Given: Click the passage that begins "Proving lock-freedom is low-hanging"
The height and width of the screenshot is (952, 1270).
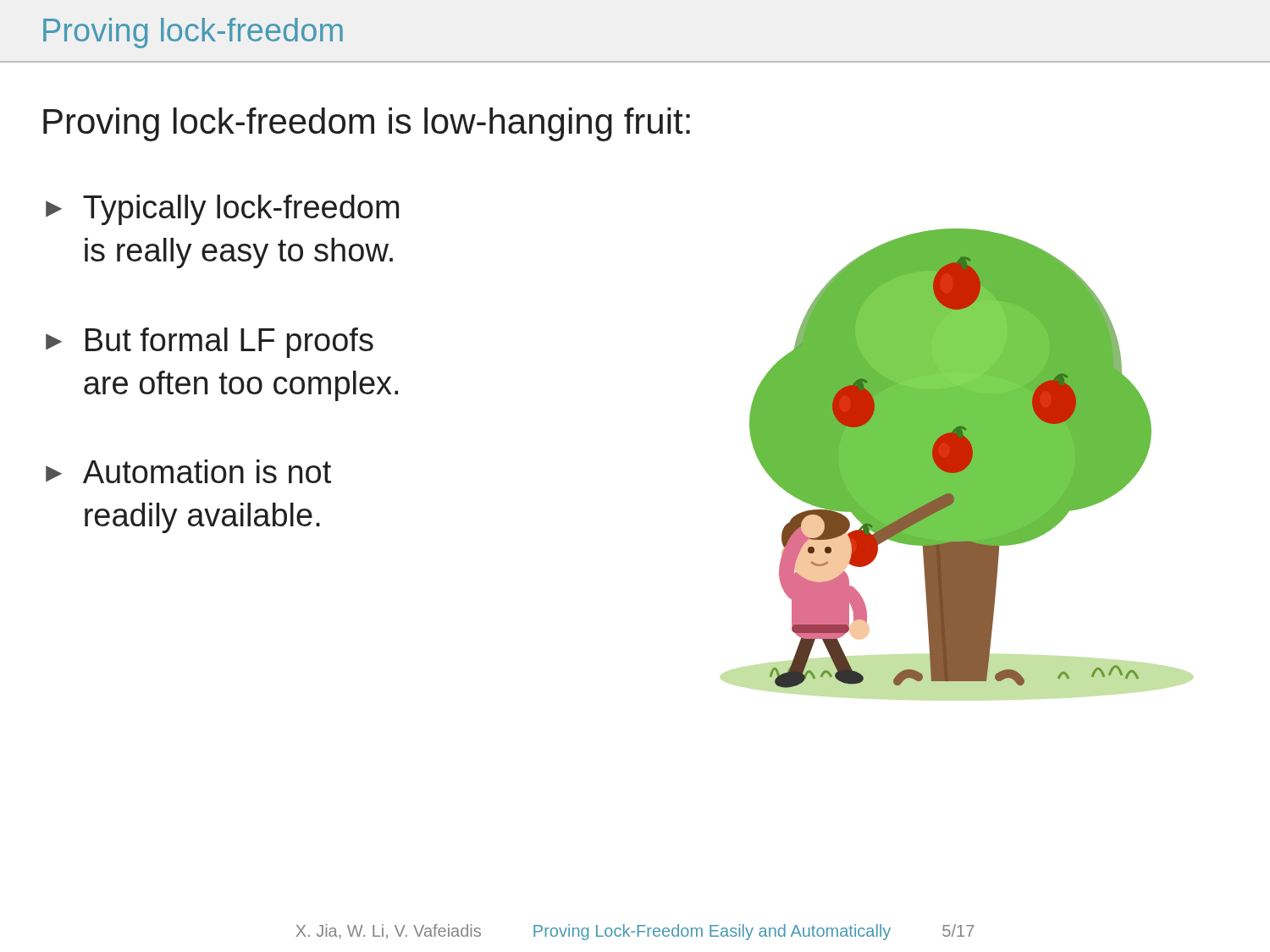Looking at the screenshot, I should pos(367,121).
